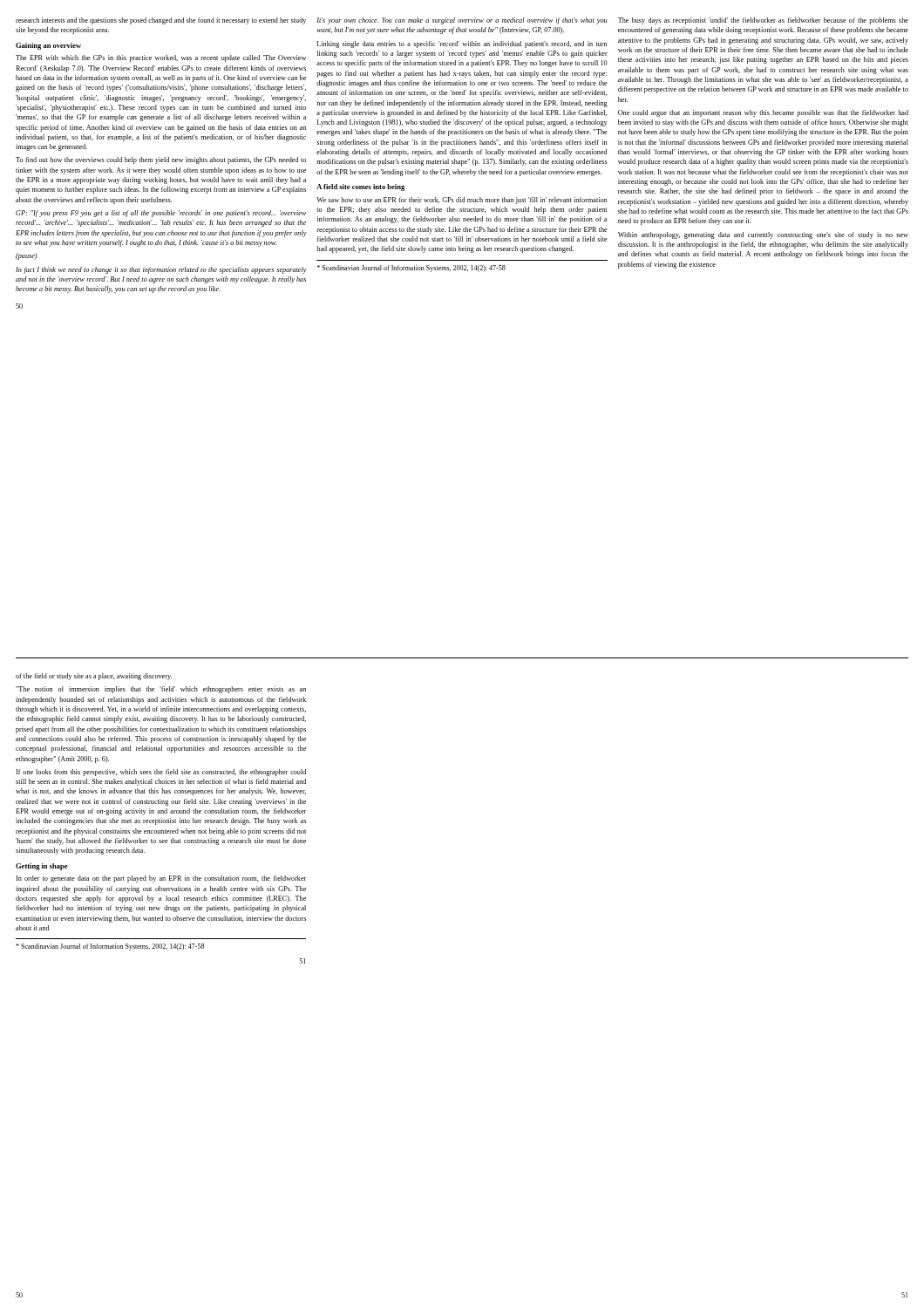Select the text block that reads "In order to generate data on"
The height and width of the screenshot is (1308, 924).
[x=161, y=904]
